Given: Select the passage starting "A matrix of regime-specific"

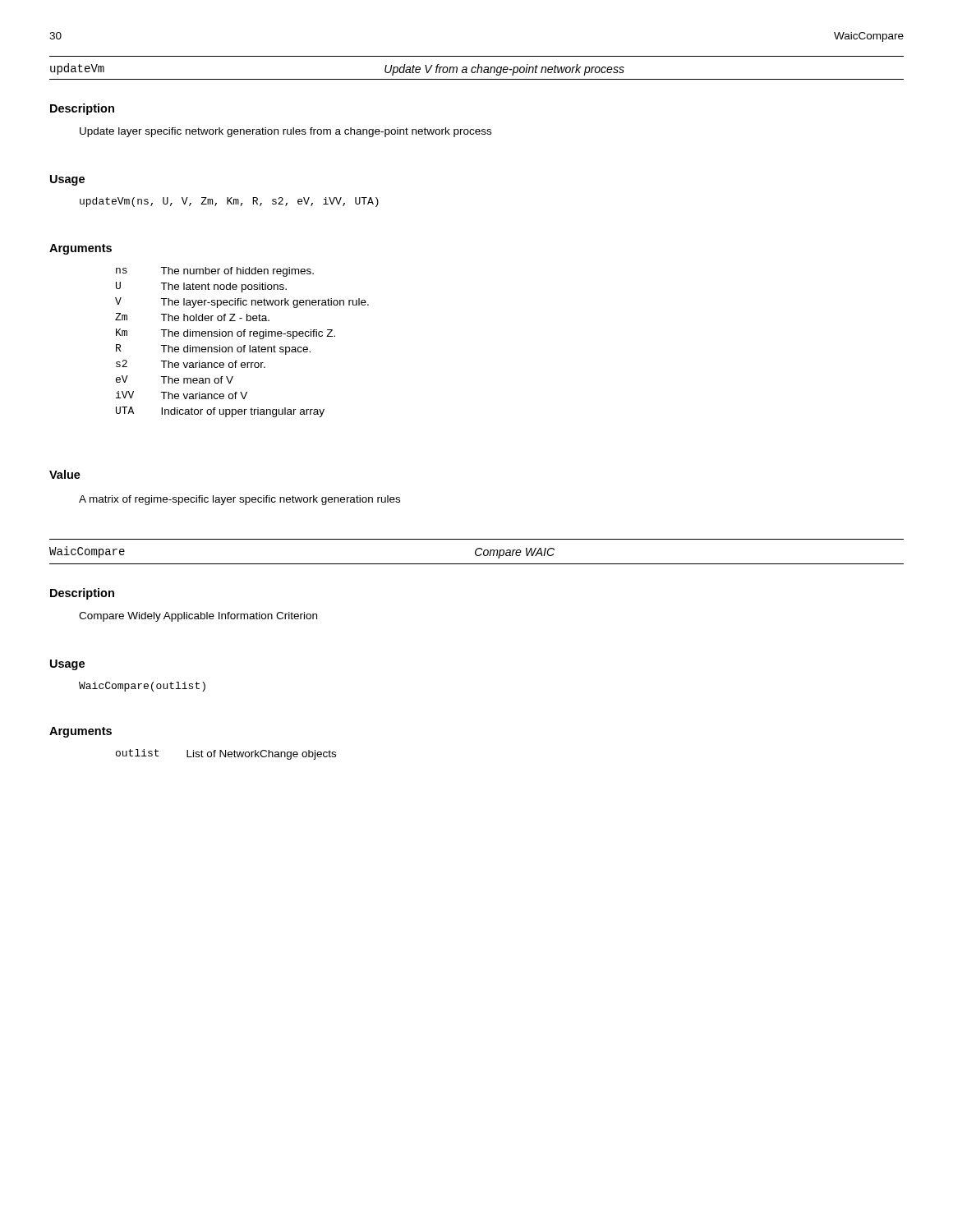Looking at the screenshot, I should tap(240, 499).
